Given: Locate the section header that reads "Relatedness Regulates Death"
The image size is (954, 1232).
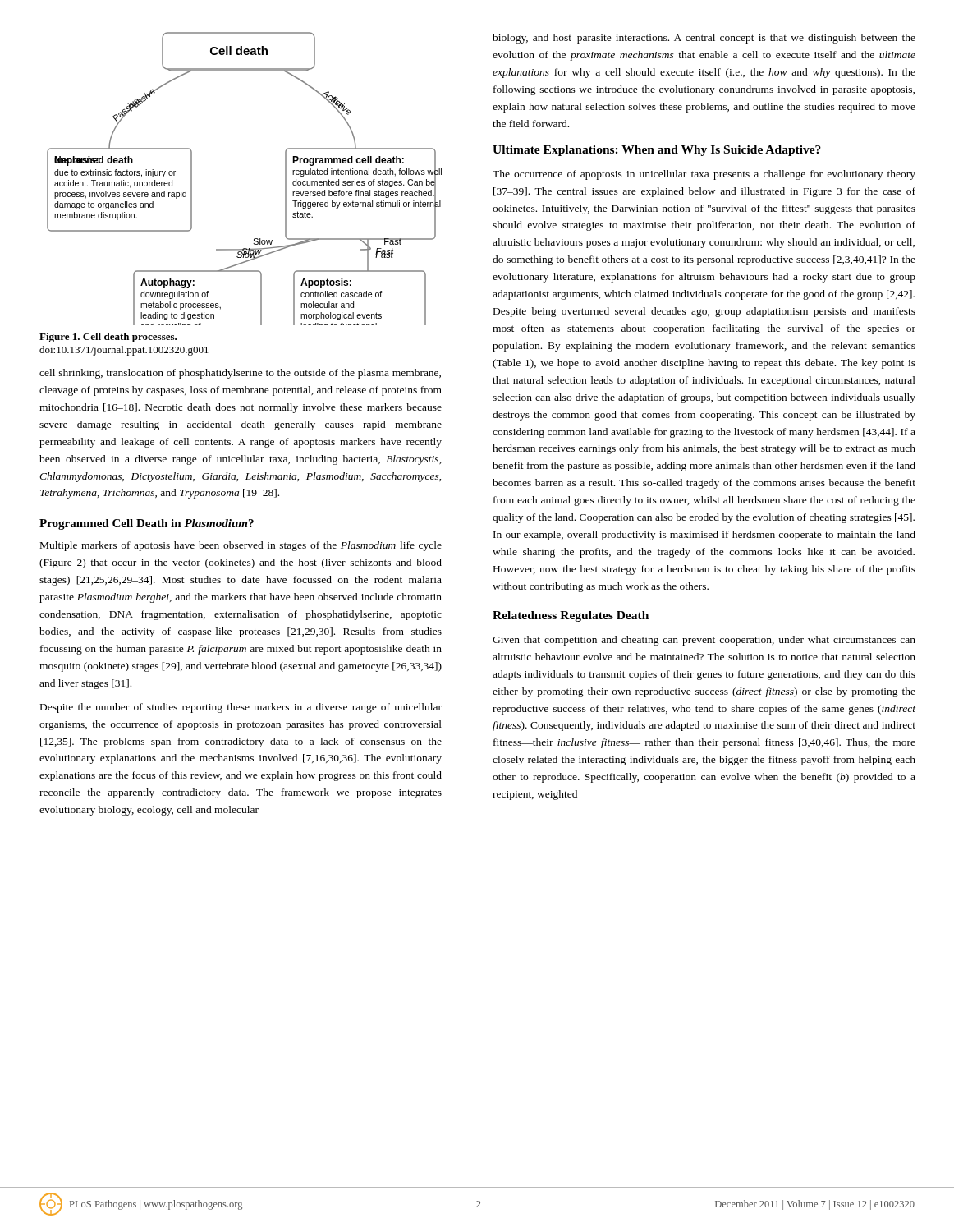Looking at the screenshot, I should 571,615.
